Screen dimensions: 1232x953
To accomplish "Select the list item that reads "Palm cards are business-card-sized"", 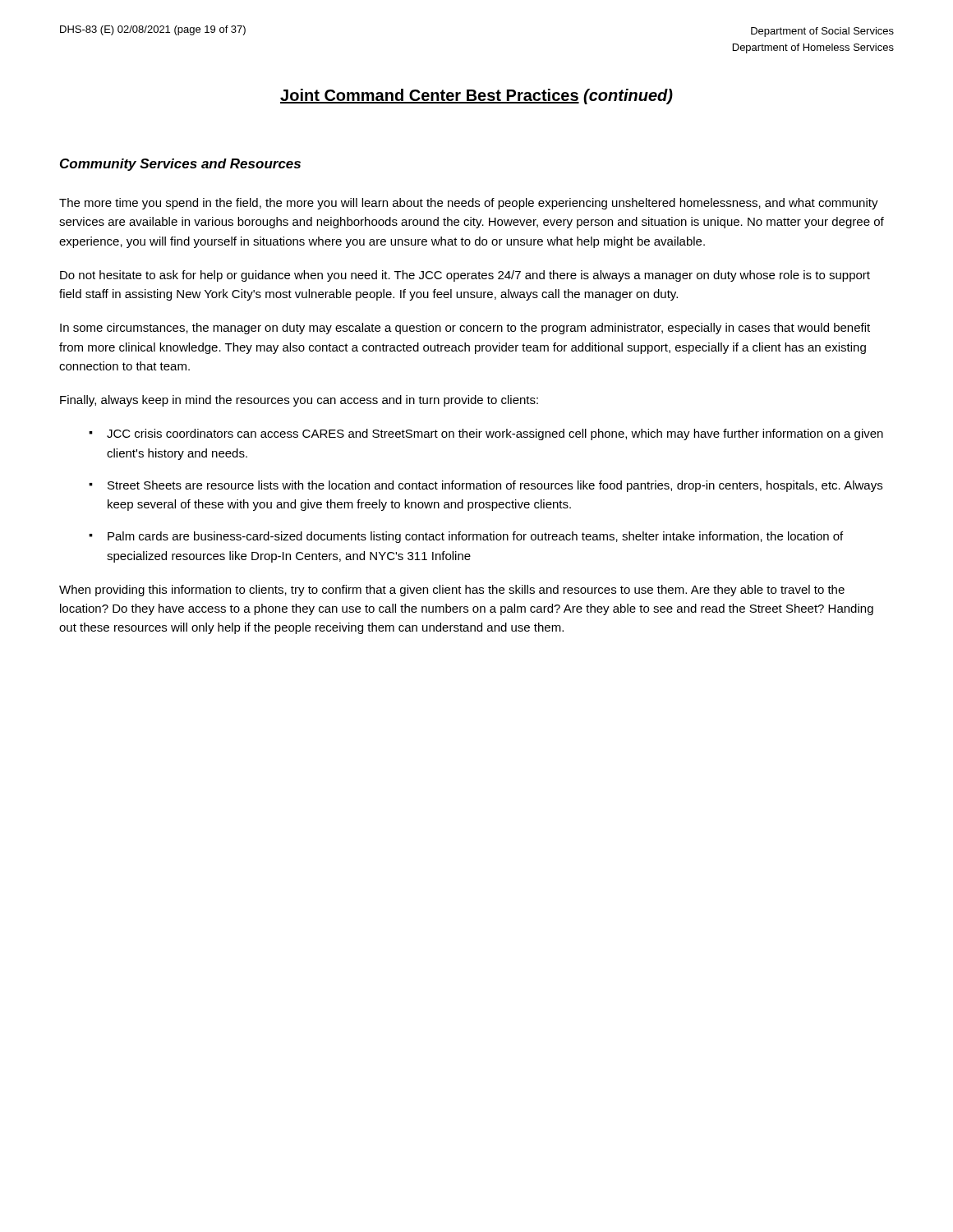I will click(491, 546).
